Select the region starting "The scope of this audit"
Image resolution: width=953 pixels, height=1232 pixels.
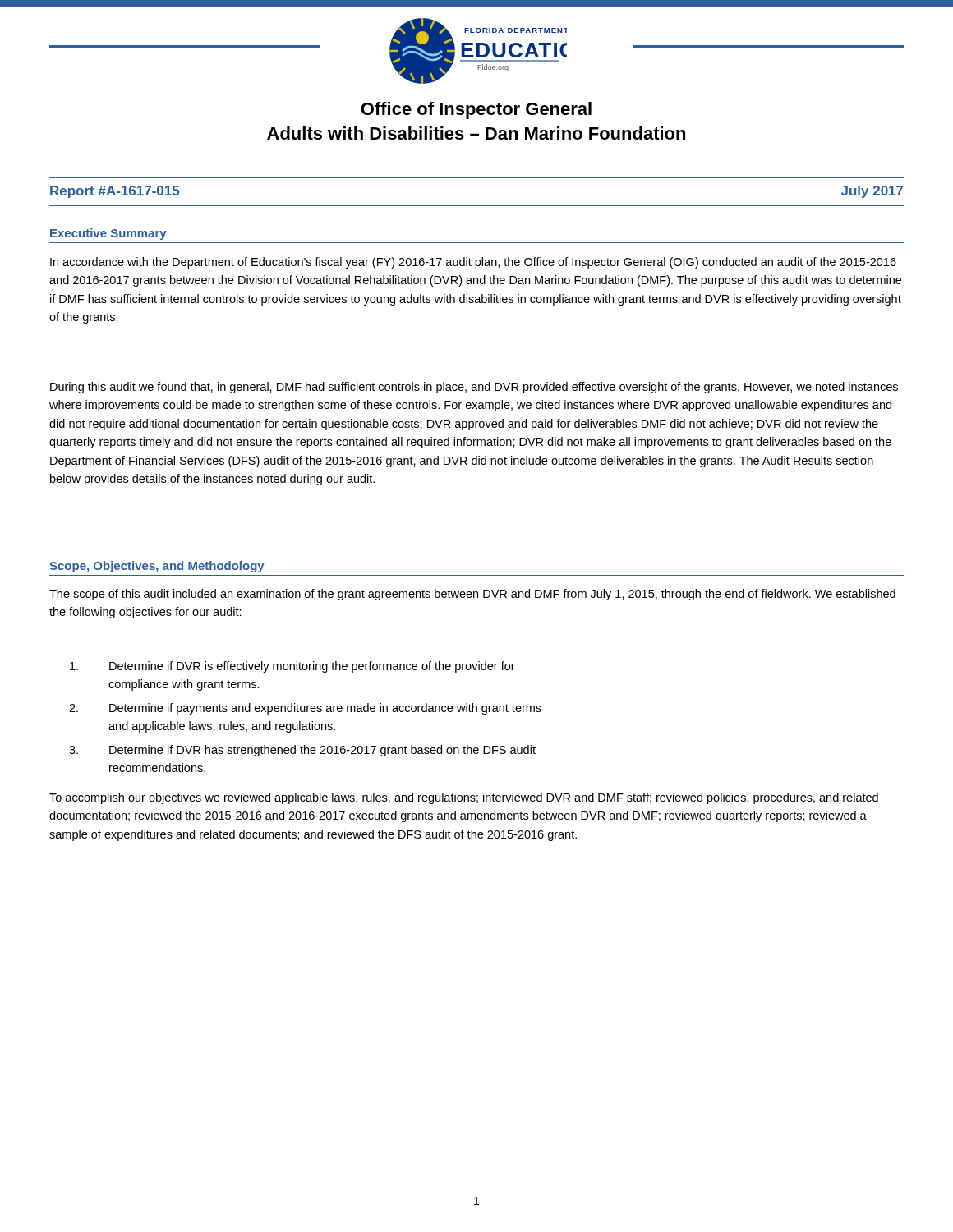coord(473,603)
